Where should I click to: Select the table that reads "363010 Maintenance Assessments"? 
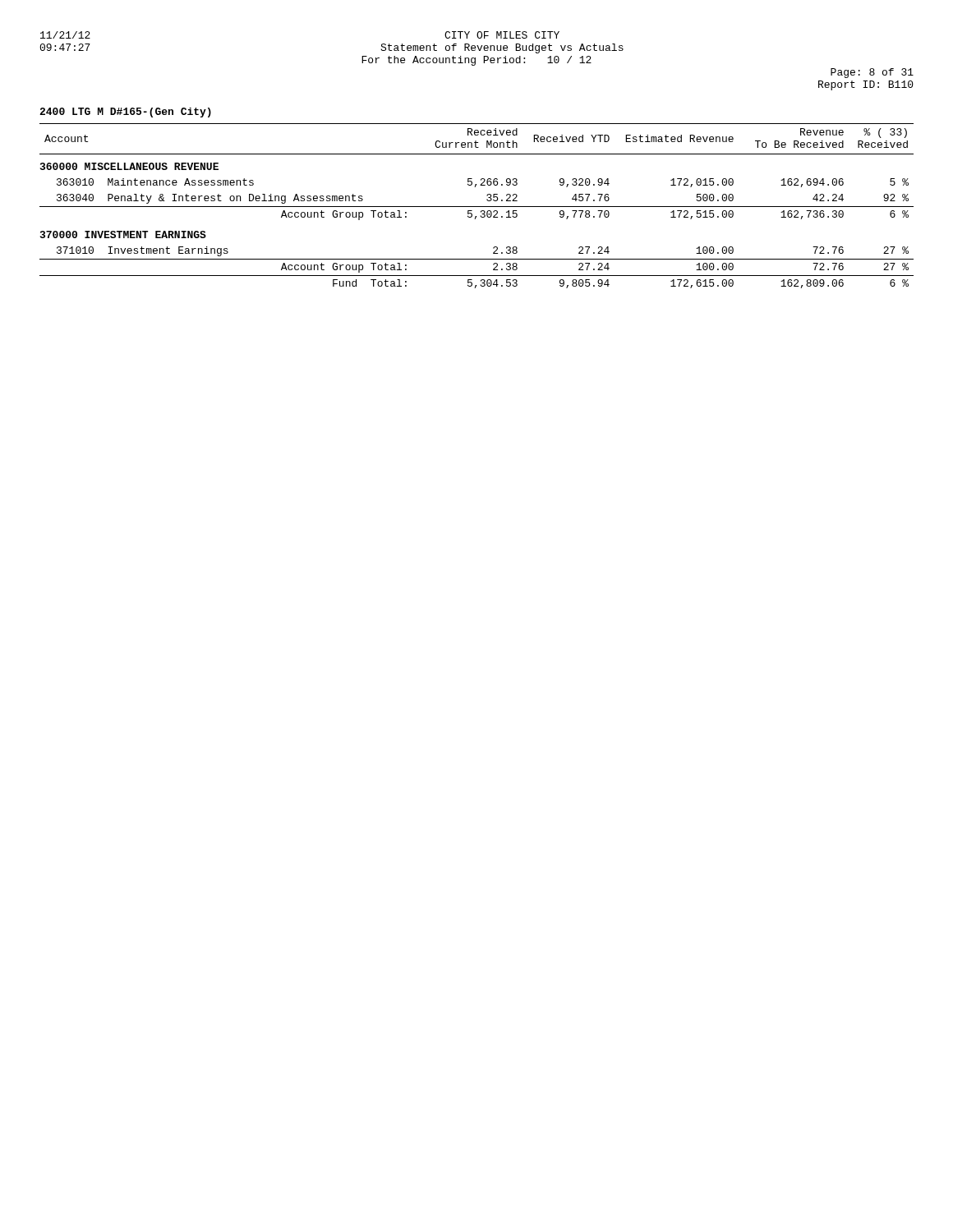click(476, 207)
